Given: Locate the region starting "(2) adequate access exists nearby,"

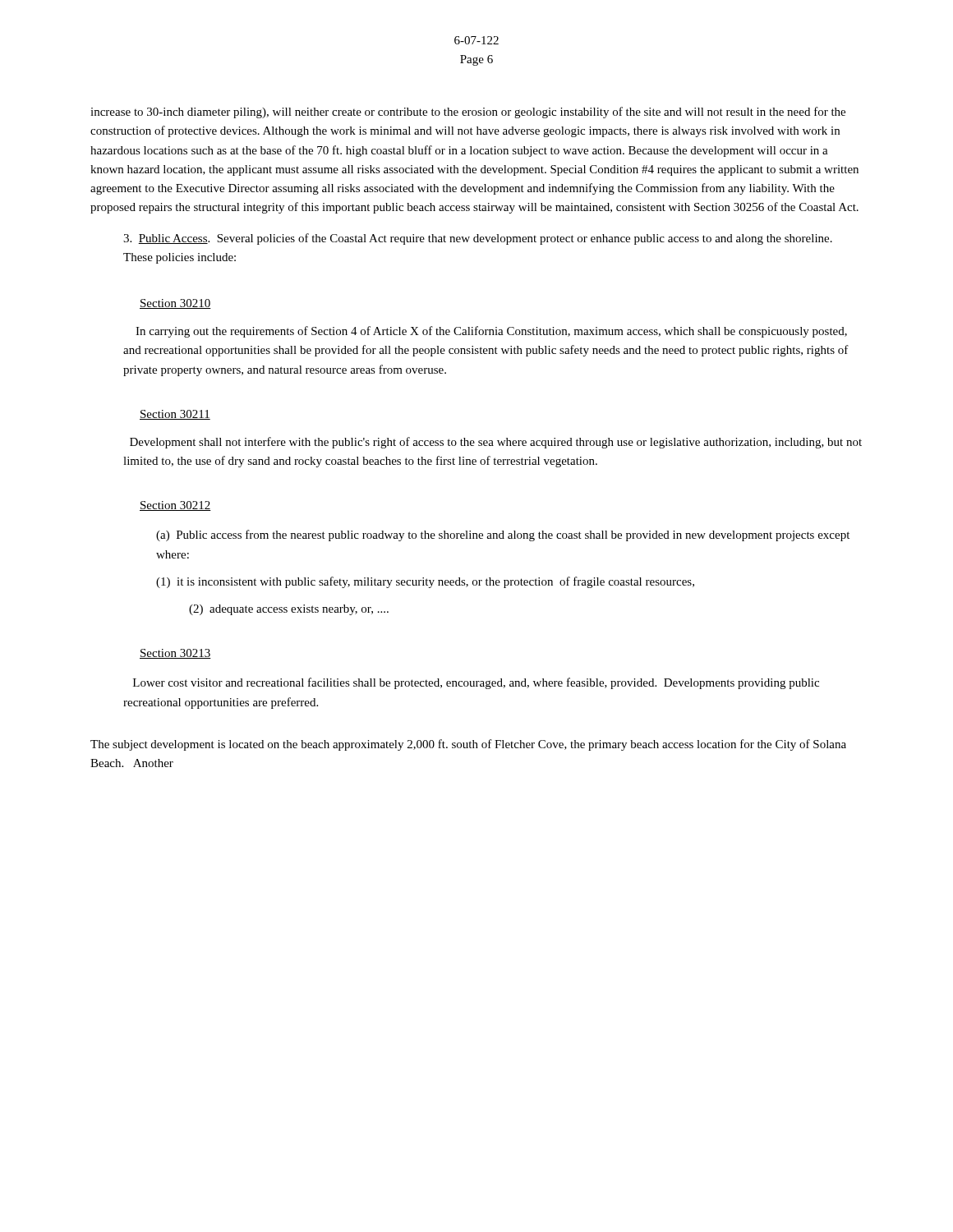Looking at the screenshot, I should tap(289, 609).
